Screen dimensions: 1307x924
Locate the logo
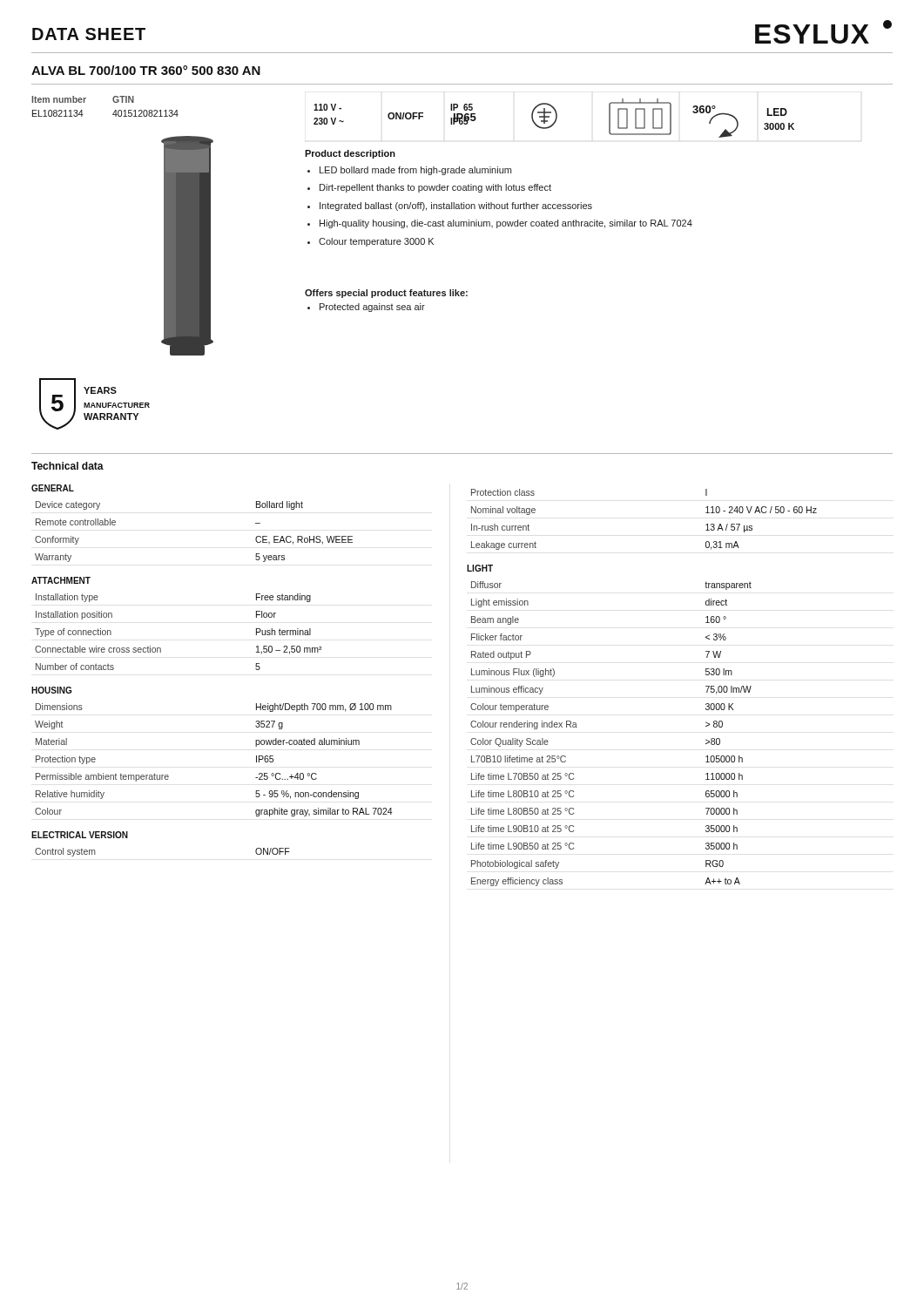click(823, 34)
